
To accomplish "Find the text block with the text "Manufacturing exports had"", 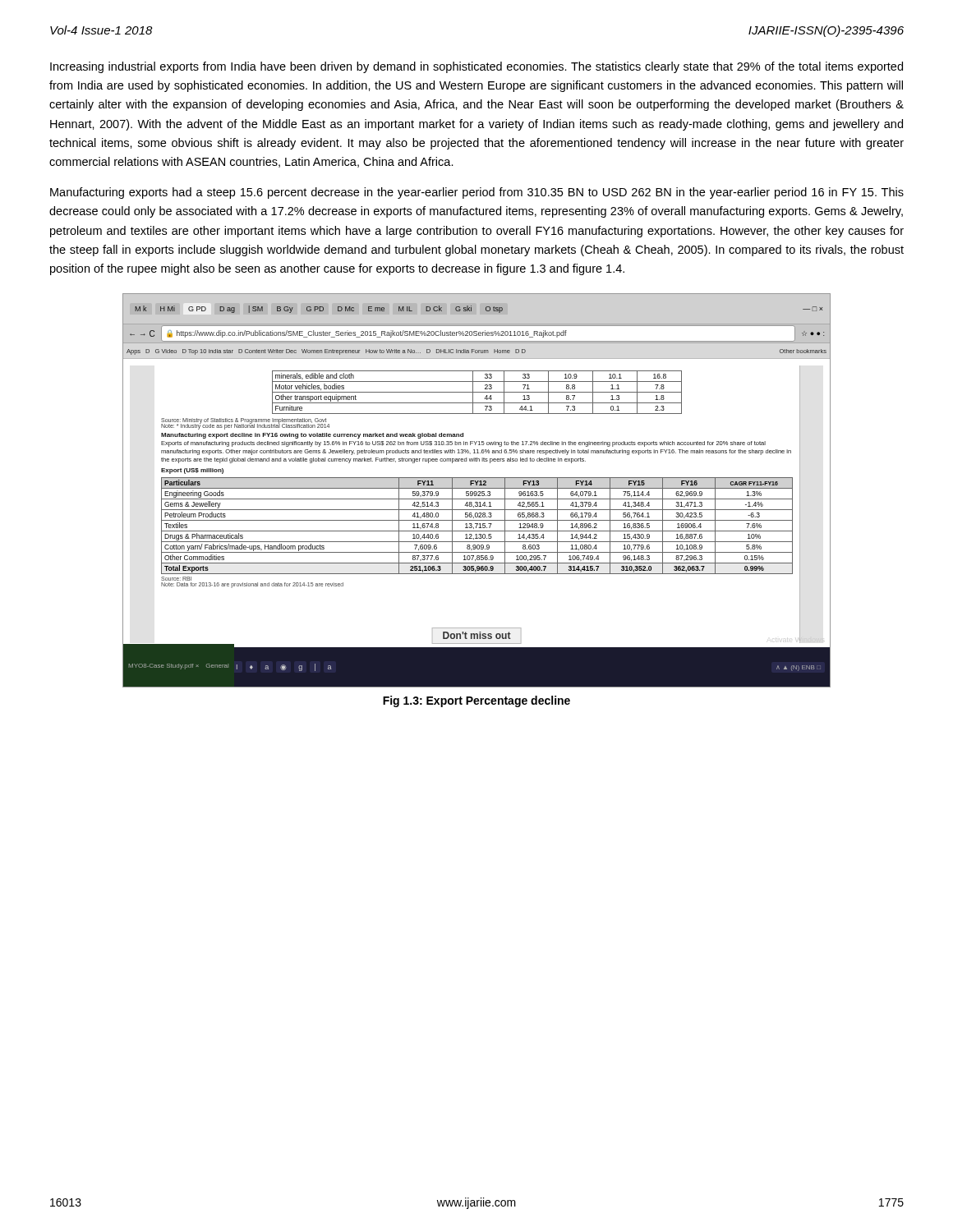I will point(476,230).
